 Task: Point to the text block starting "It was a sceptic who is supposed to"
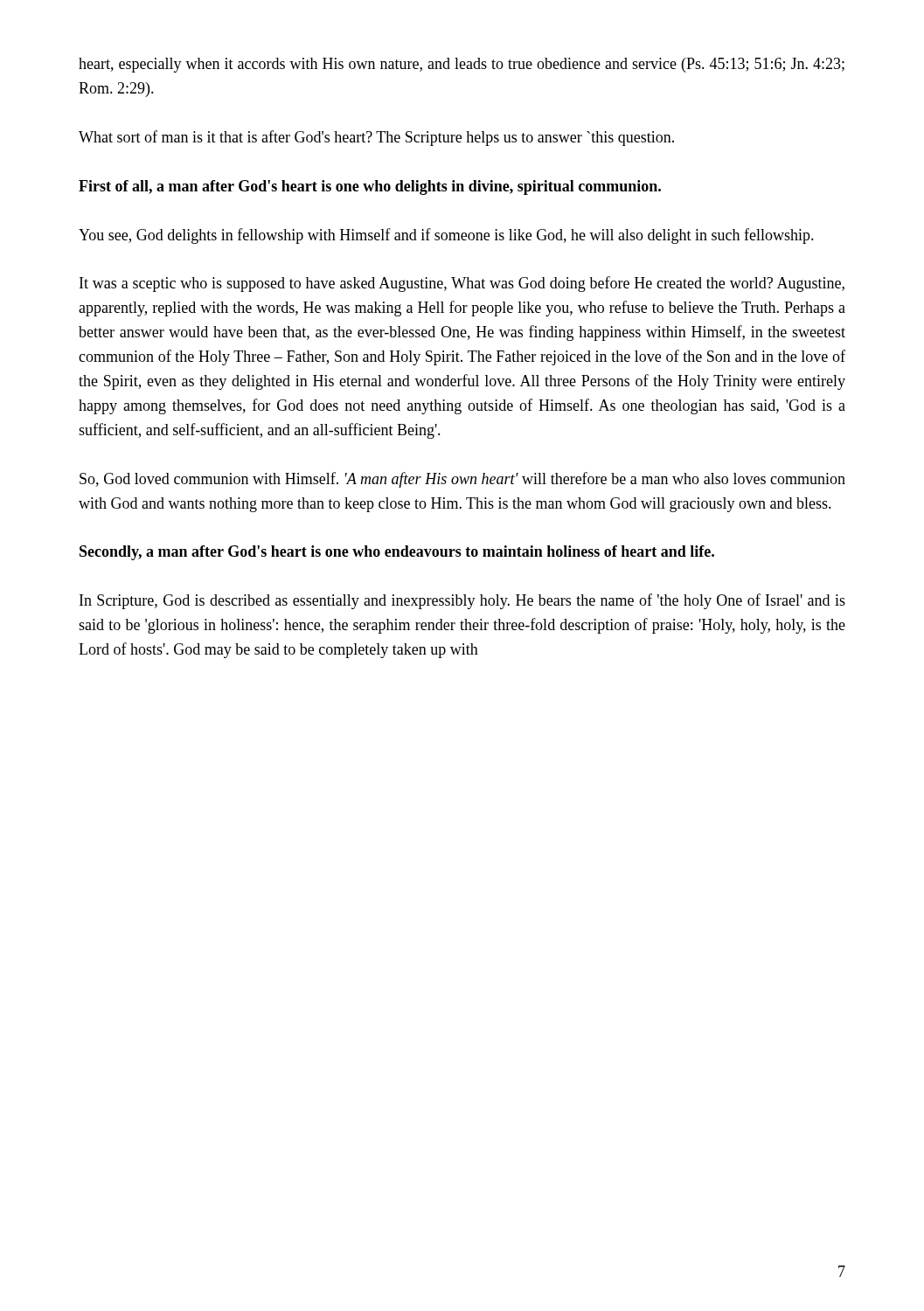point(462,357)
